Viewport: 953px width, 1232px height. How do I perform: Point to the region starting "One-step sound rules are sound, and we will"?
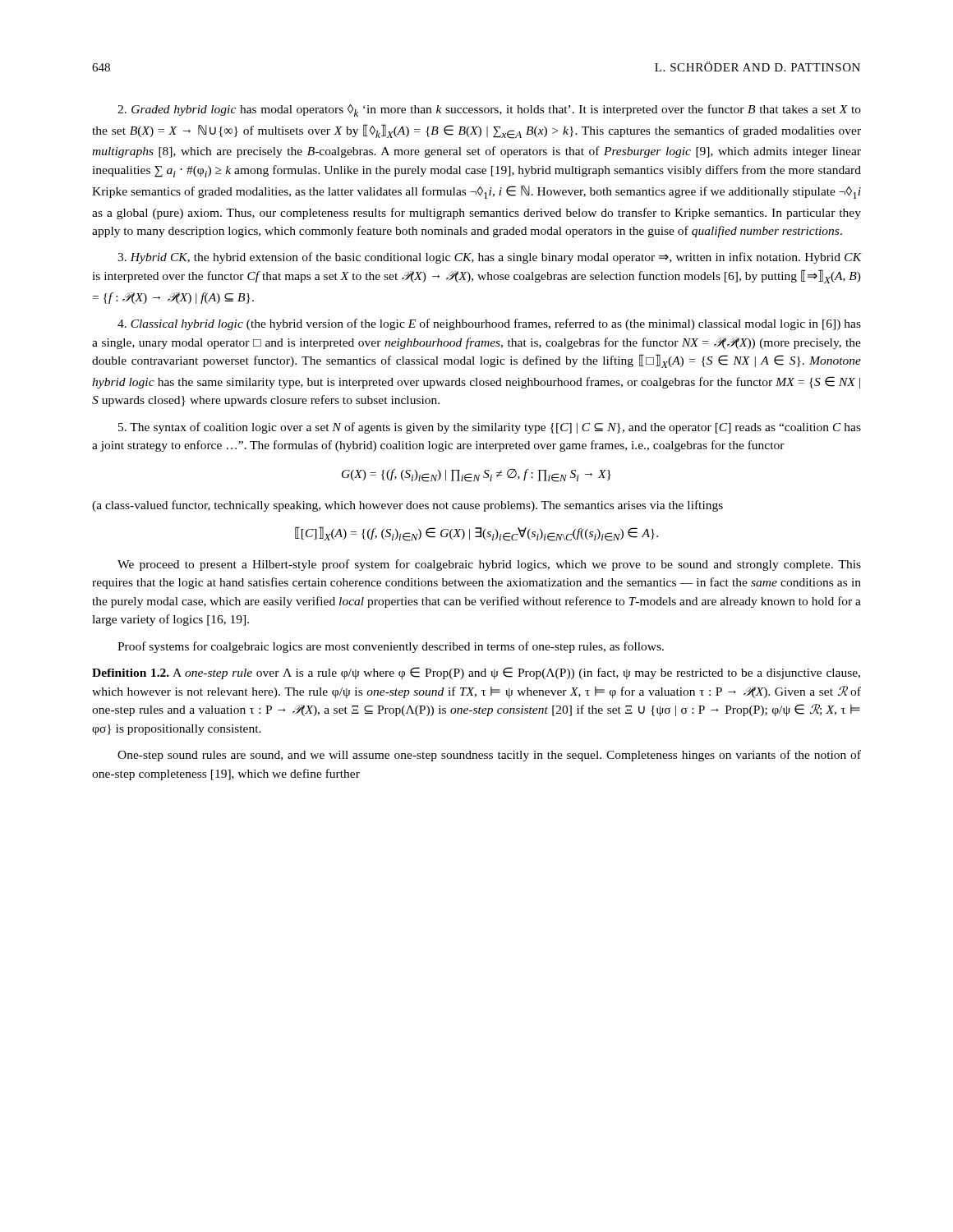click(x=476, y=764)
